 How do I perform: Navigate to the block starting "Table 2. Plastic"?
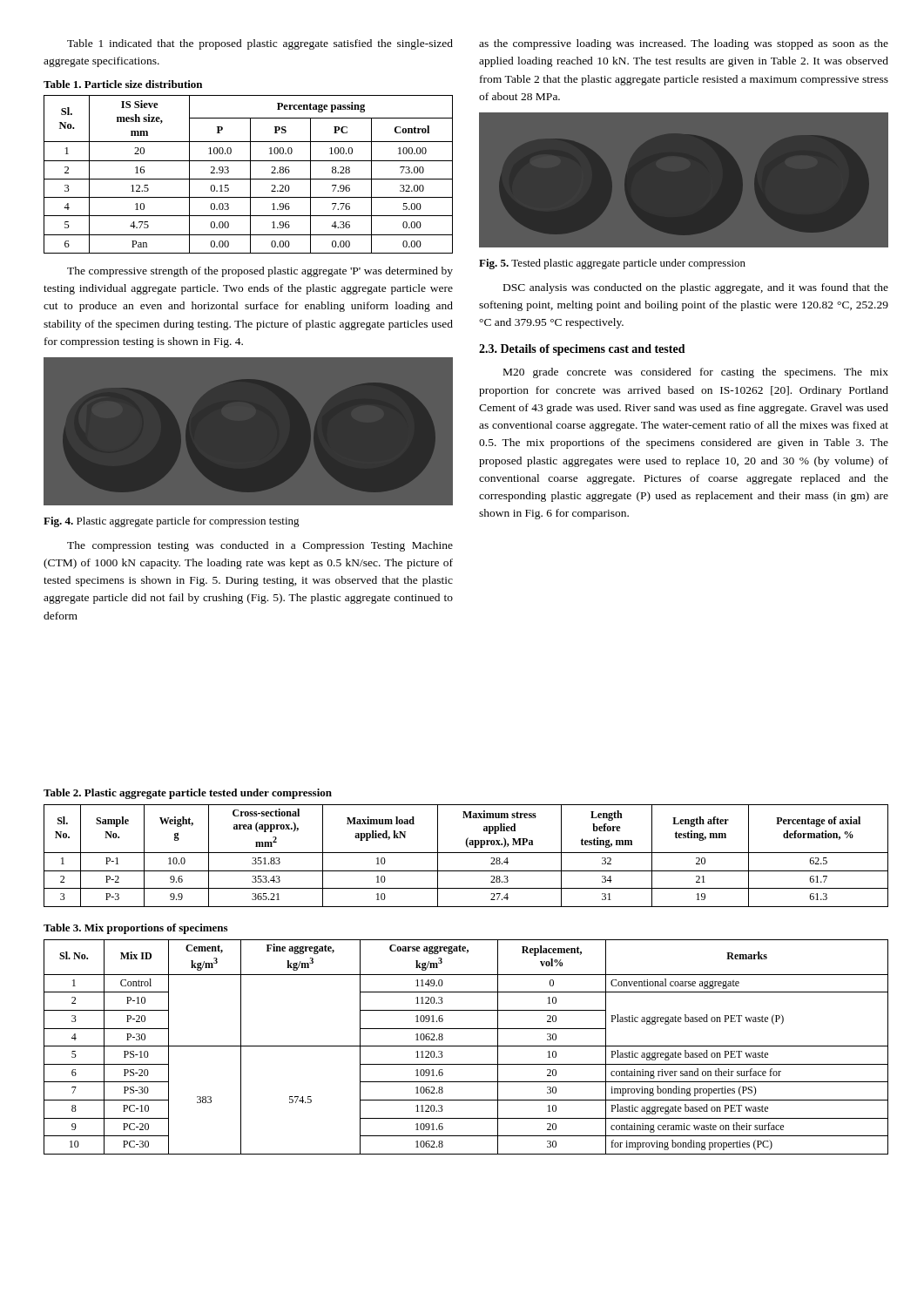point(466,793)
